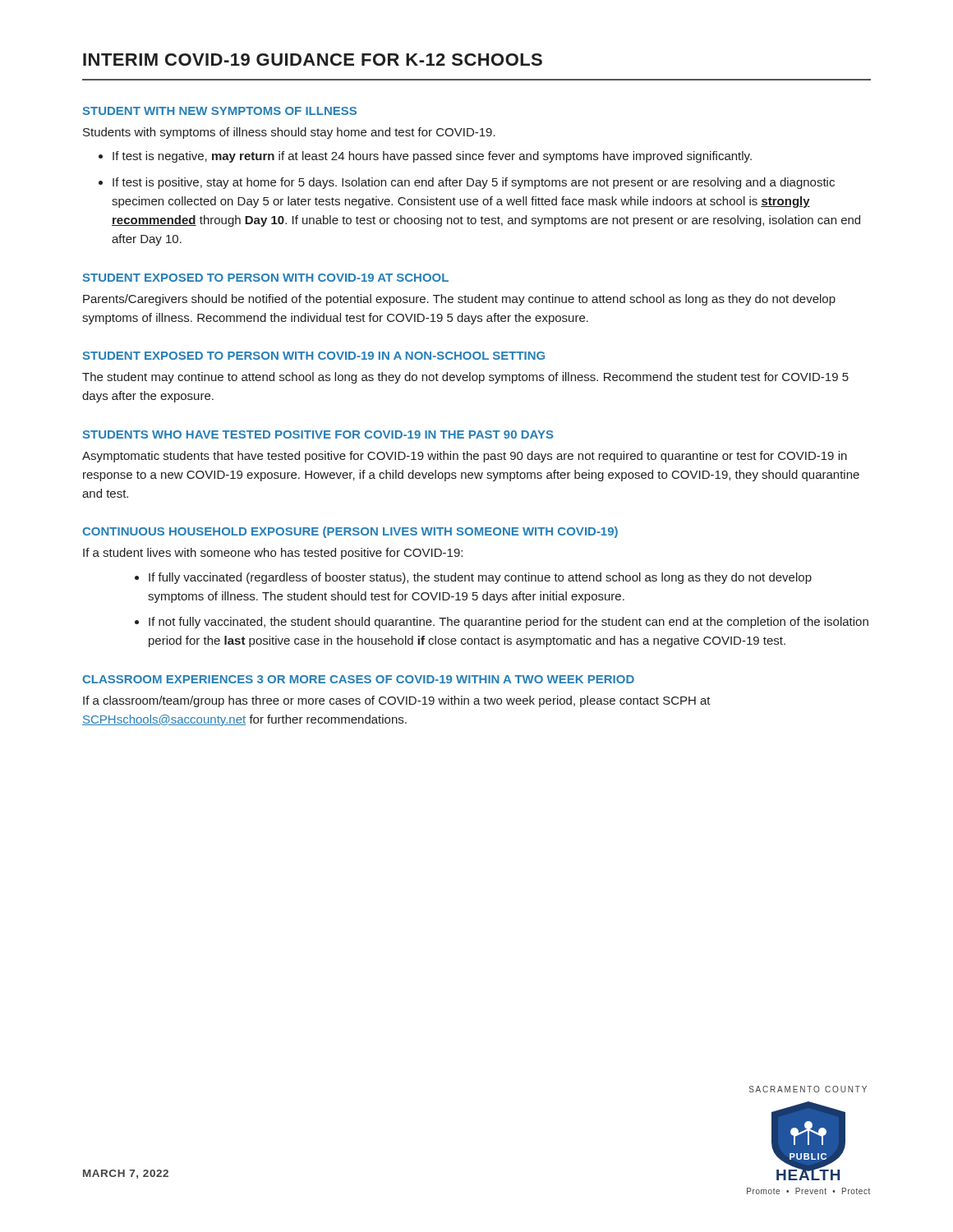Locate the block of text that opens with "If test is positive, stay at home"
This screenshot has width=953, height=1232.
click(491, 210)
